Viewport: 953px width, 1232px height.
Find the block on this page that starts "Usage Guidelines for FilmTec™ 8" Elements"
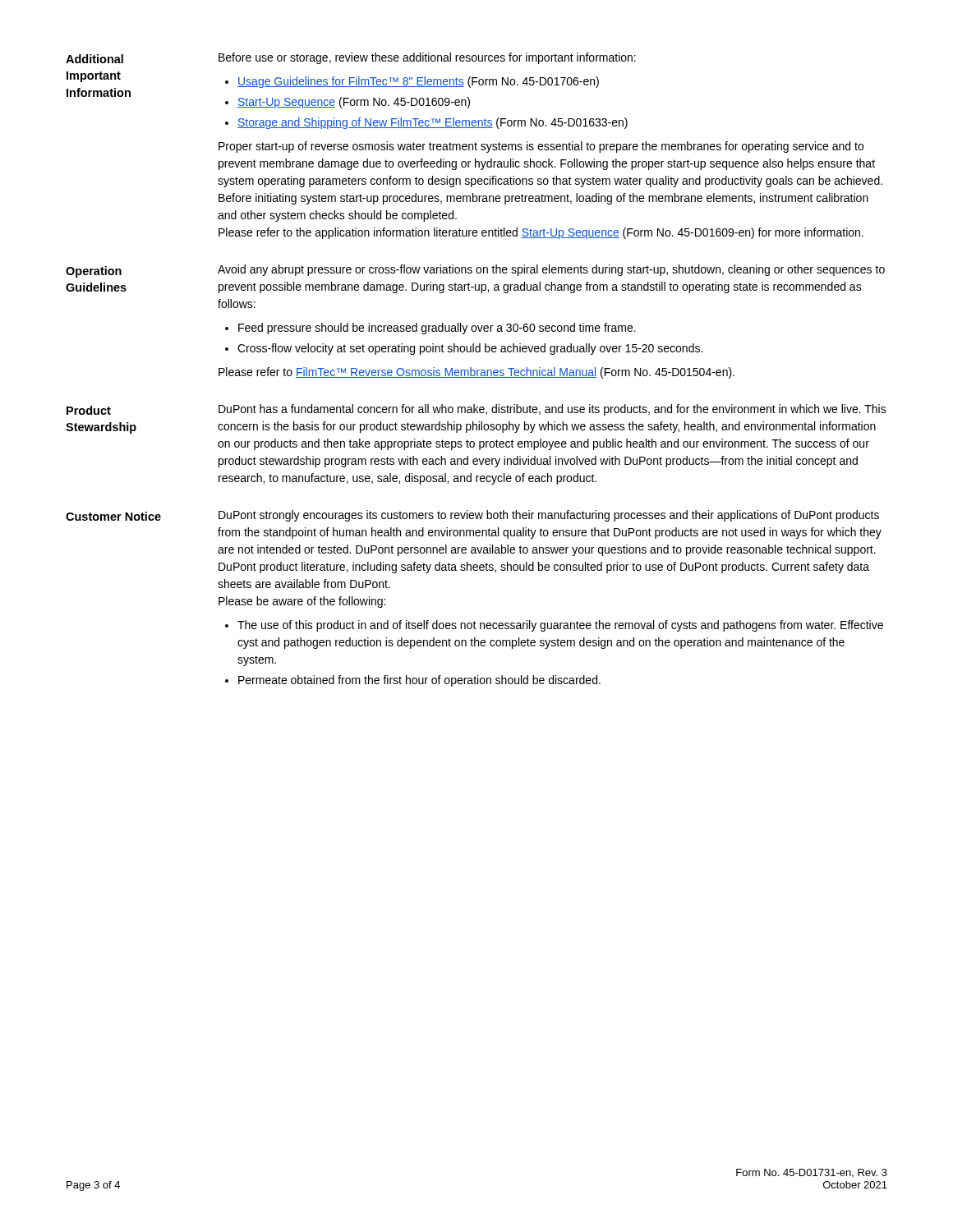click(x=418, y=81)
